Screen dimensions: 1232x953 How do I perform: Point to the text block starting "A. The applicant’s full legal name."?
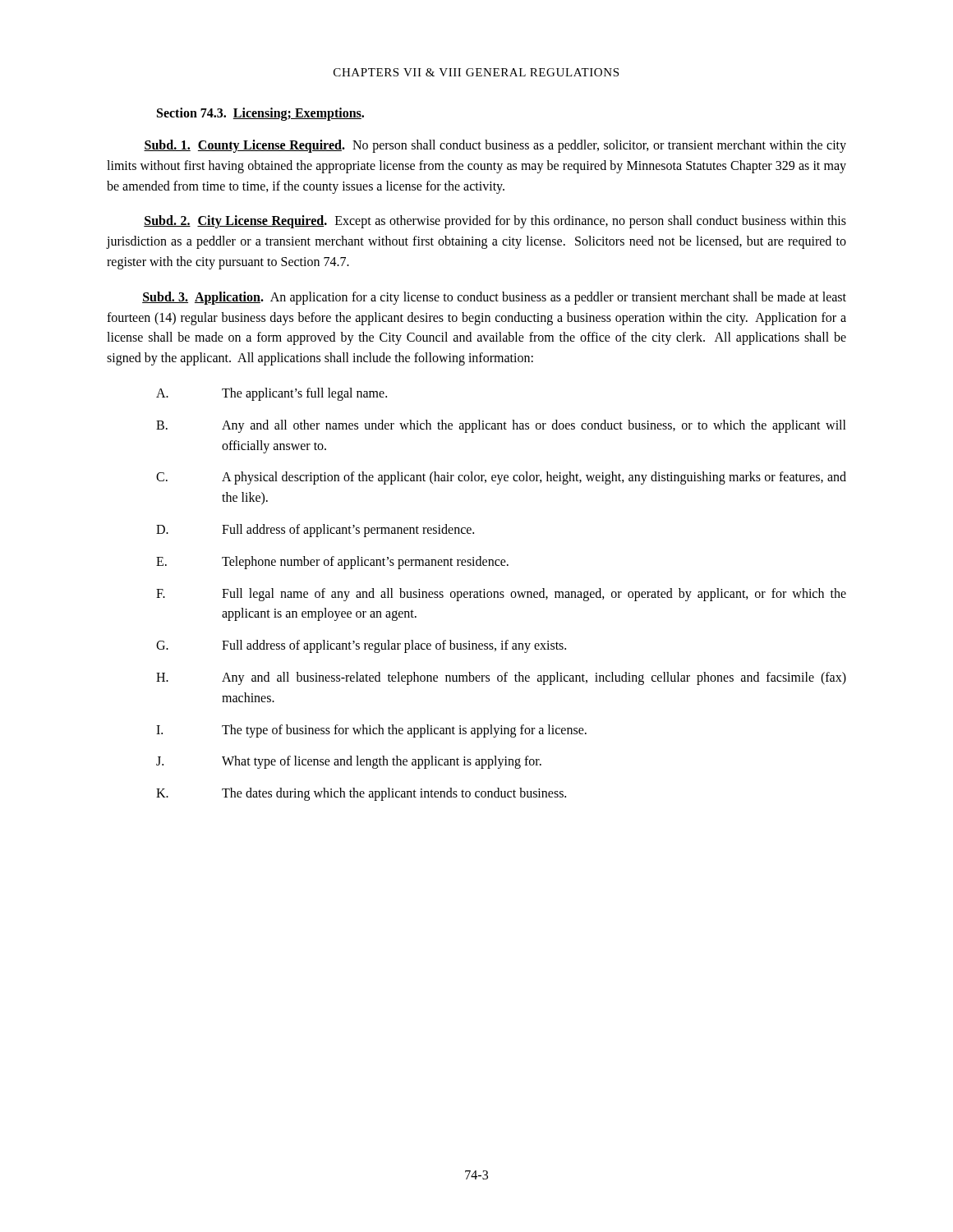(272, 394)
